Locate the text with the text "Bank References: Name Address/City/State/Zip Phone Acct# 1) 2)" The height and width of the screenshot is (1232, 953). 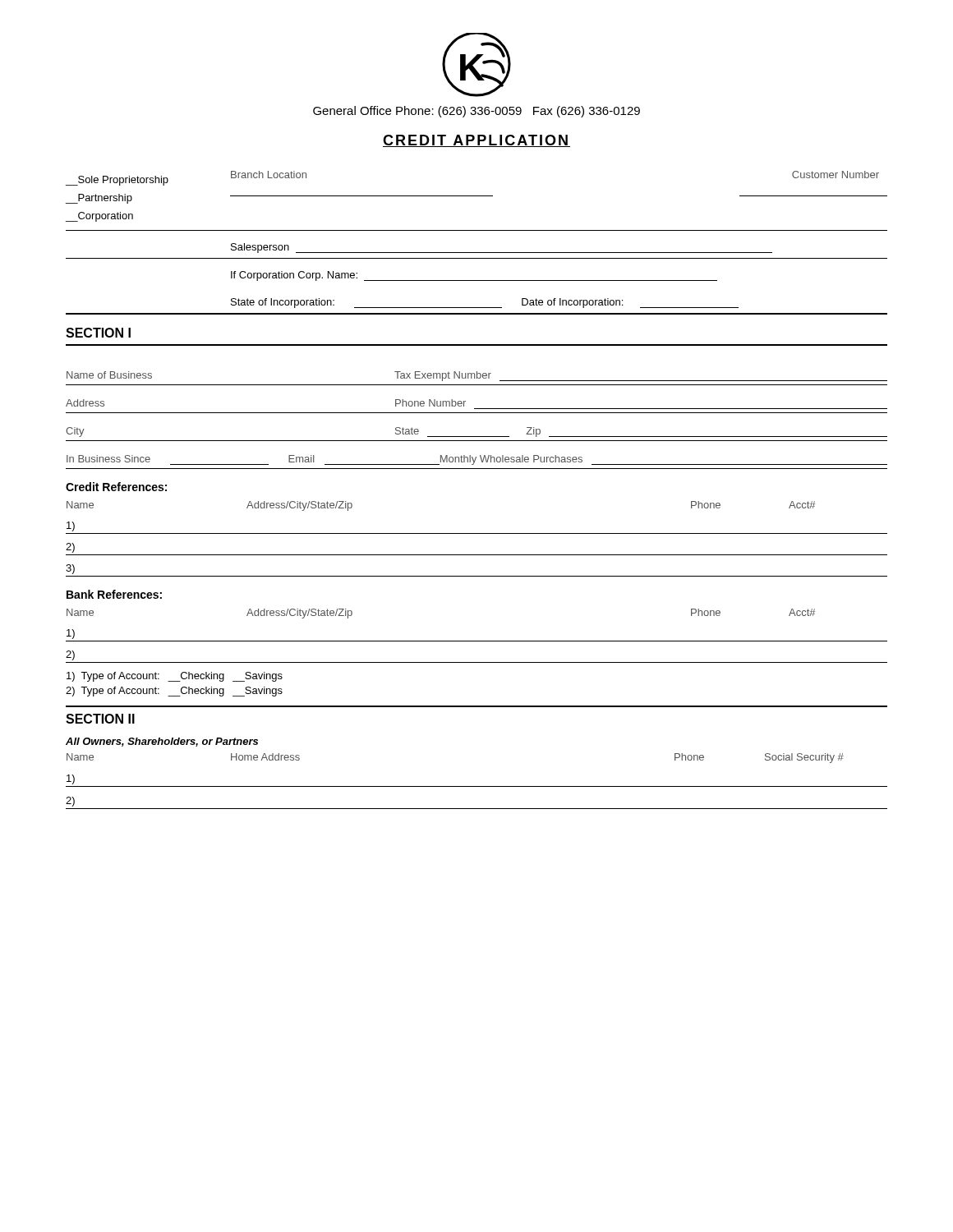point(114,594)
